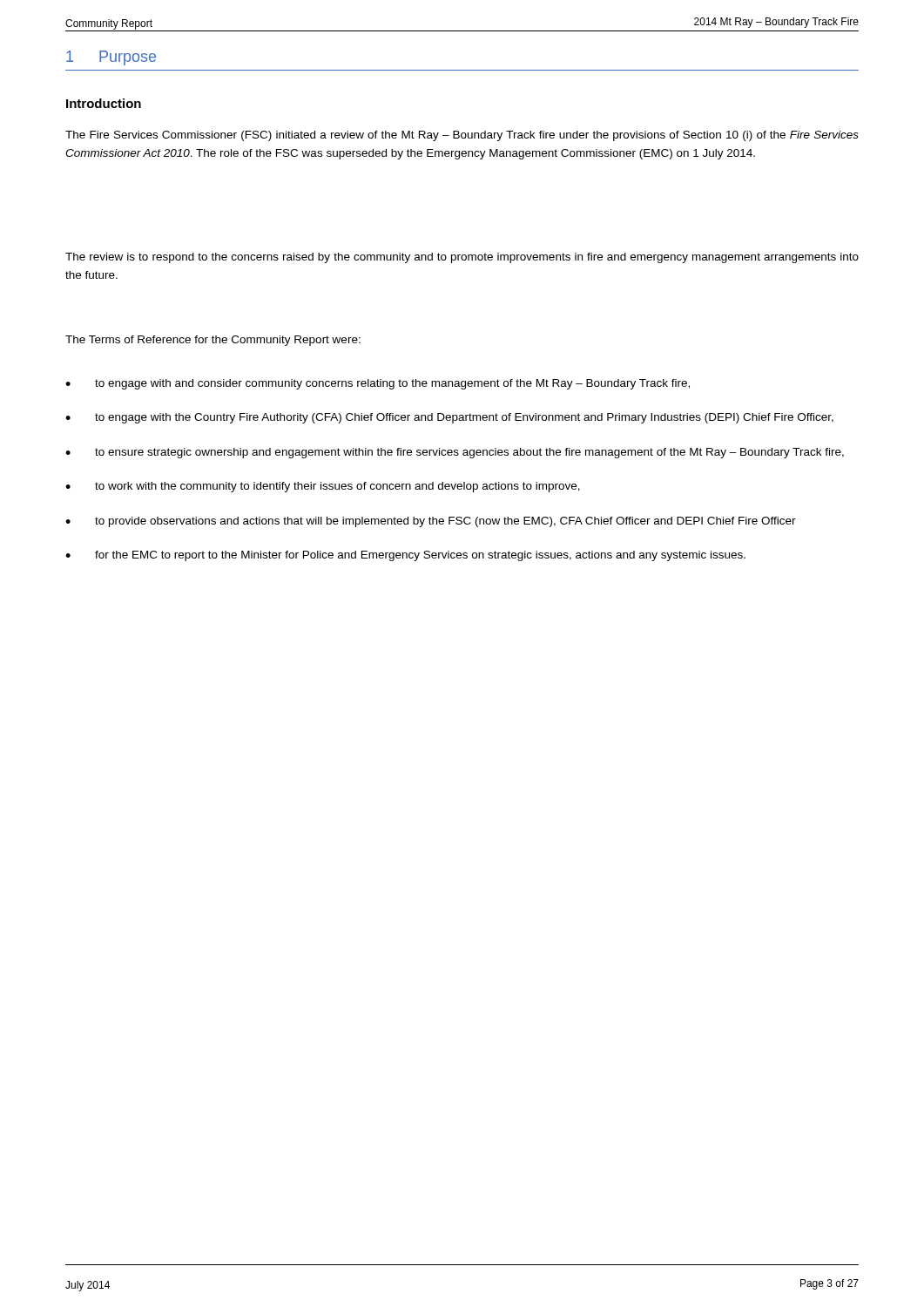Locate the block starting "• to provide observations and actions"
The image size is (924, 1307).
[x=462, y=522]
